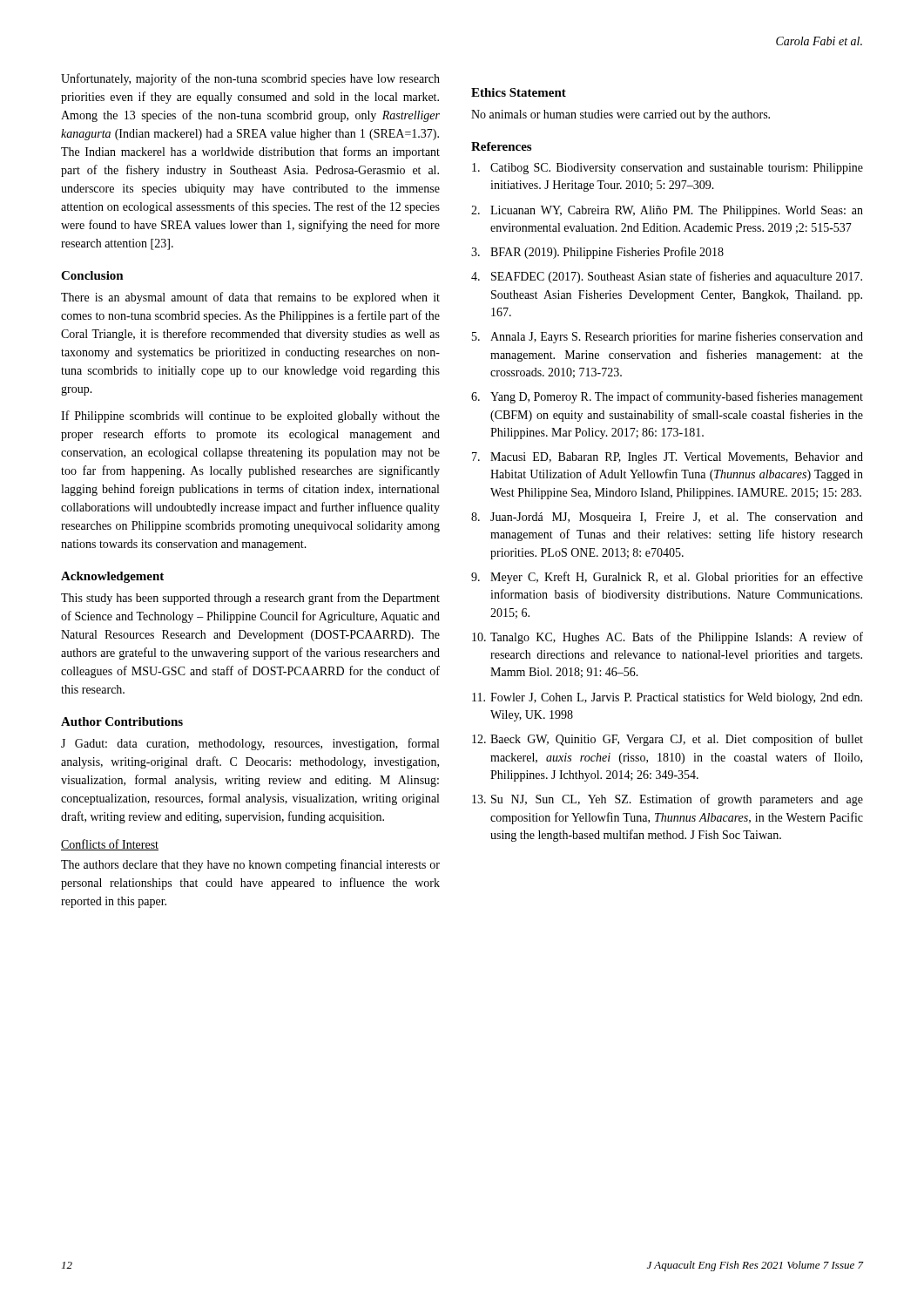The image size is (924, 1307).
Task: Point to the text block starting "3. BFAR (2019). Philippine Fisheries Profile"
Action: click(x=597, y=253)
